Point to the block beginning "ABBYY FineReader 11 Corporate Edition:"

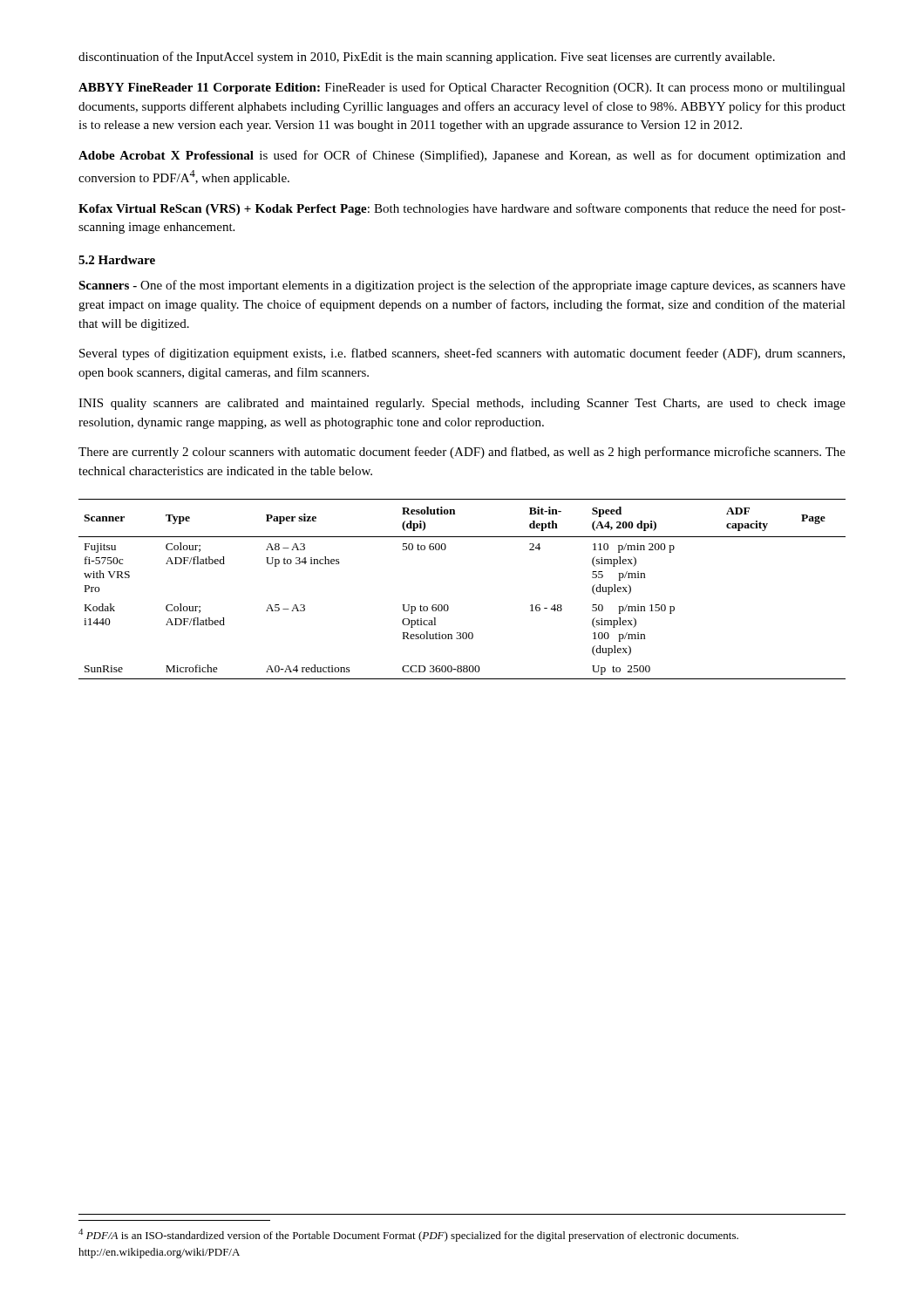462,107
